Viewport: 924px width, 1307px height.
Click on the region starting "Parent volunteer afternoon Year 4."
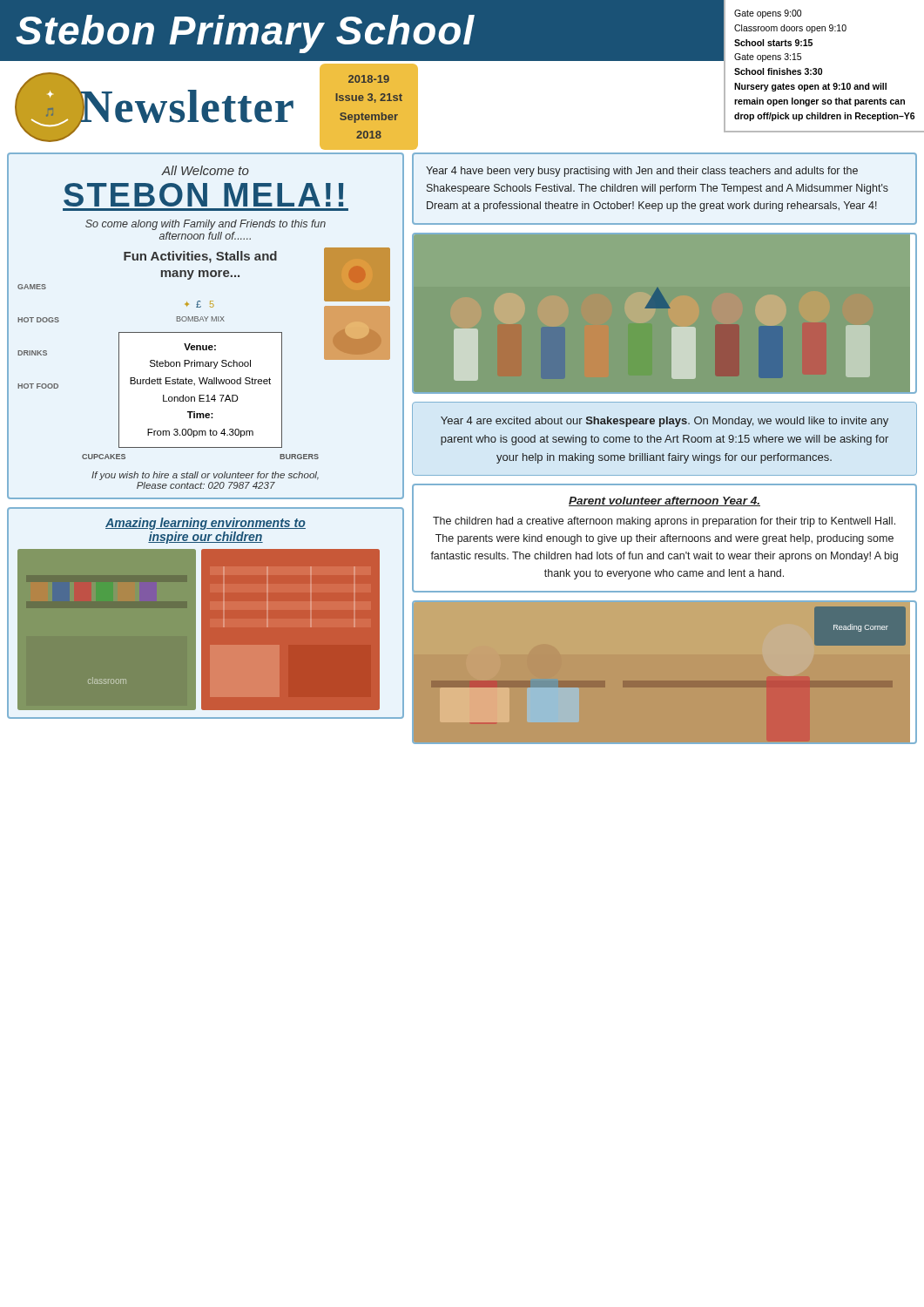click(664, 501)
